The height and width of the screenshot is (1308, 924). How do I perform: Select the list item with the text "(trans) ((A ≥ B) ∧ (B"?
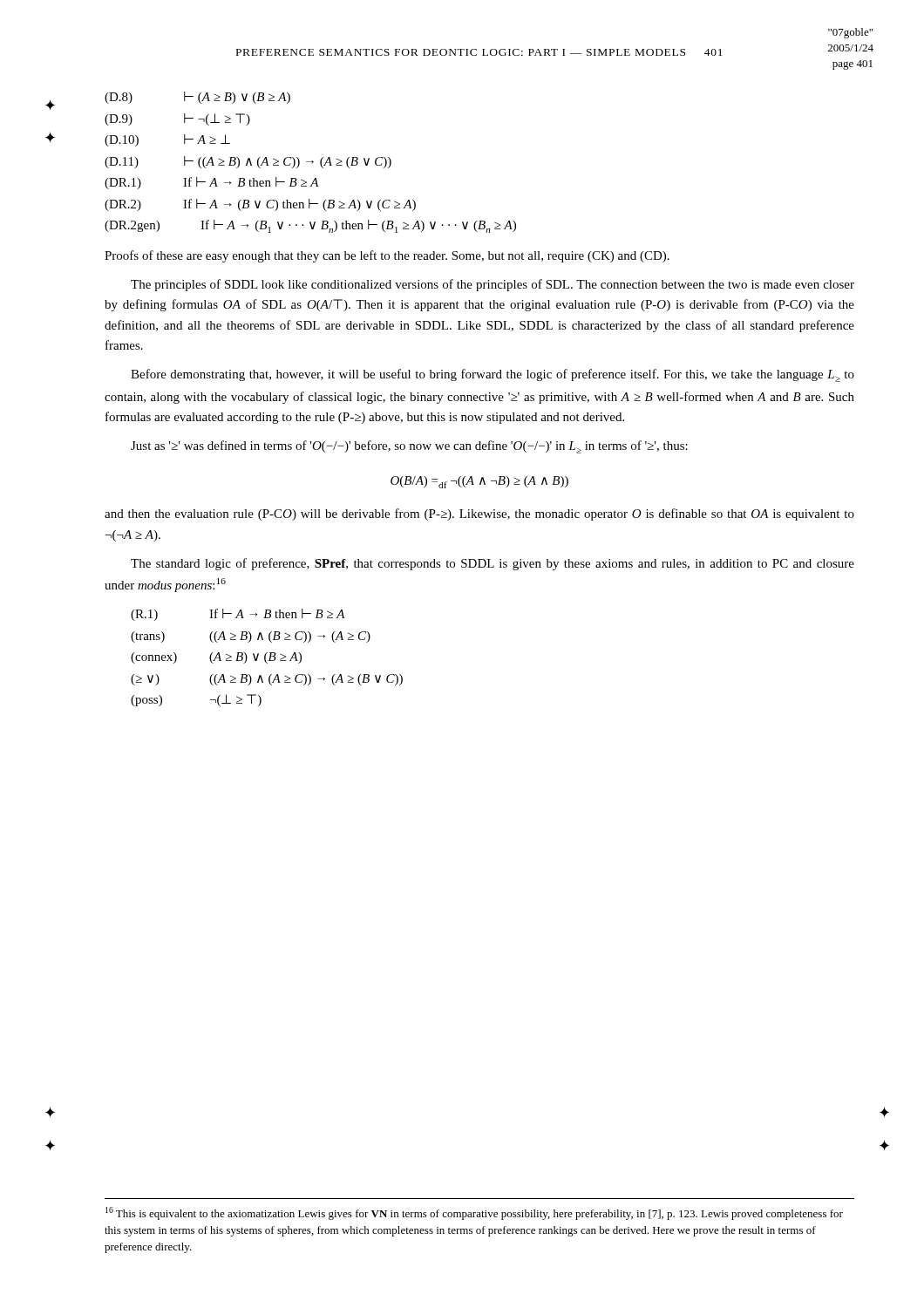coord(251,636)
